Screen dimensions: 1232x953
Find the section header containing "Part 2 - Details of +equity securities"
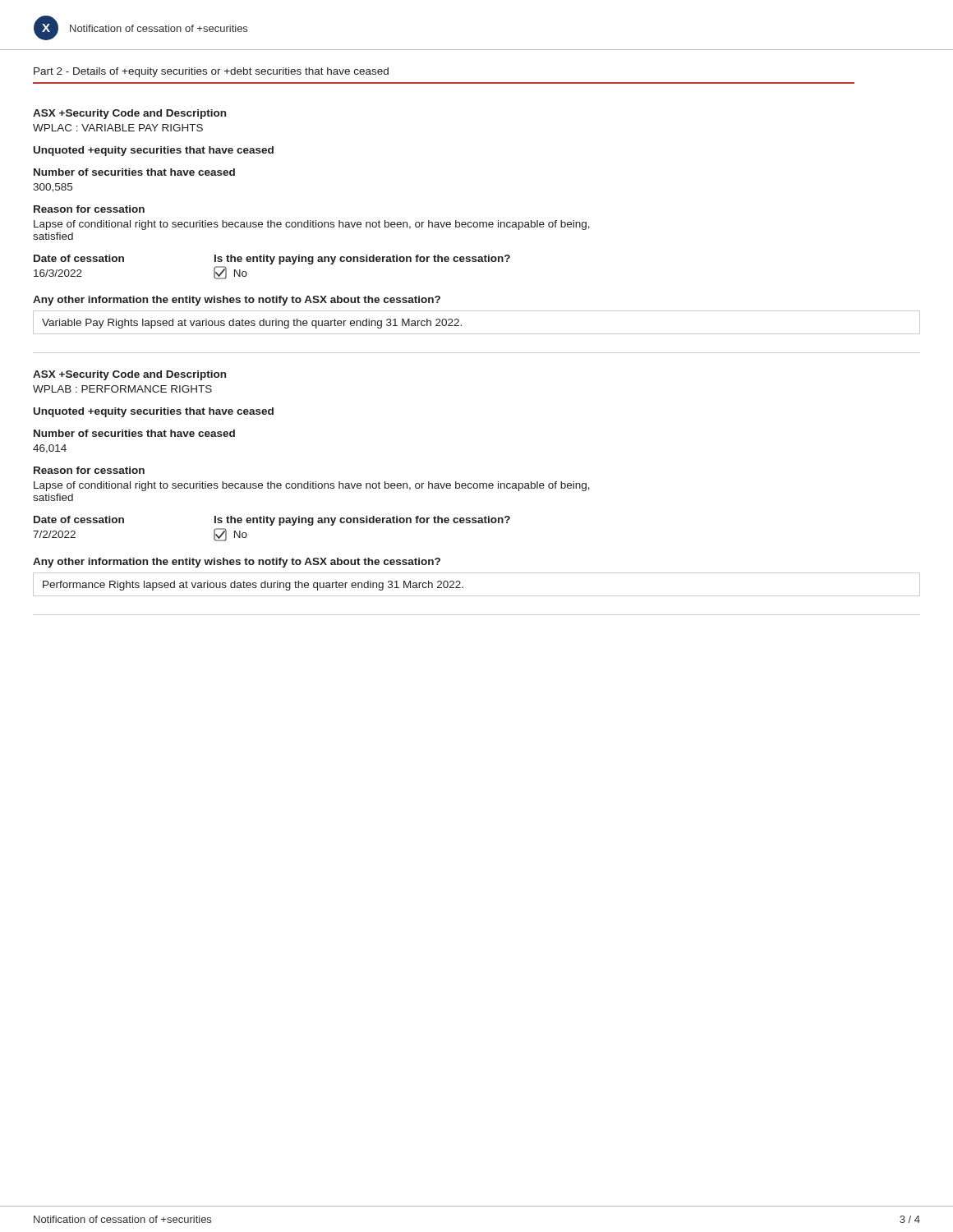pos(211,71)
